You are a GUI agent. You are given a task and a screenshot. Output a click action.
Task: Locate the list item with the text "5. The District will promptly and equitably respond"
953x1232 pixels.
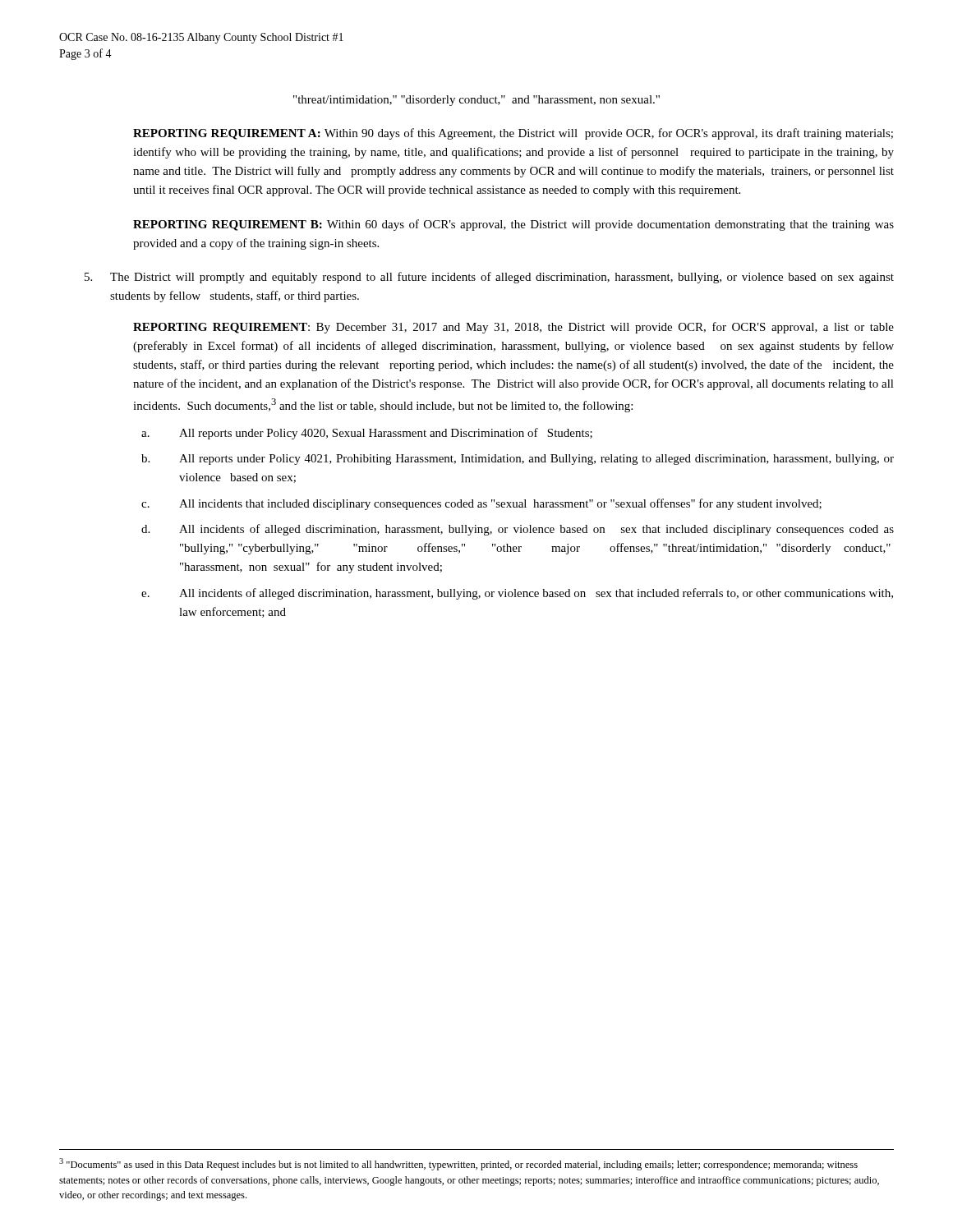point(489,287)
